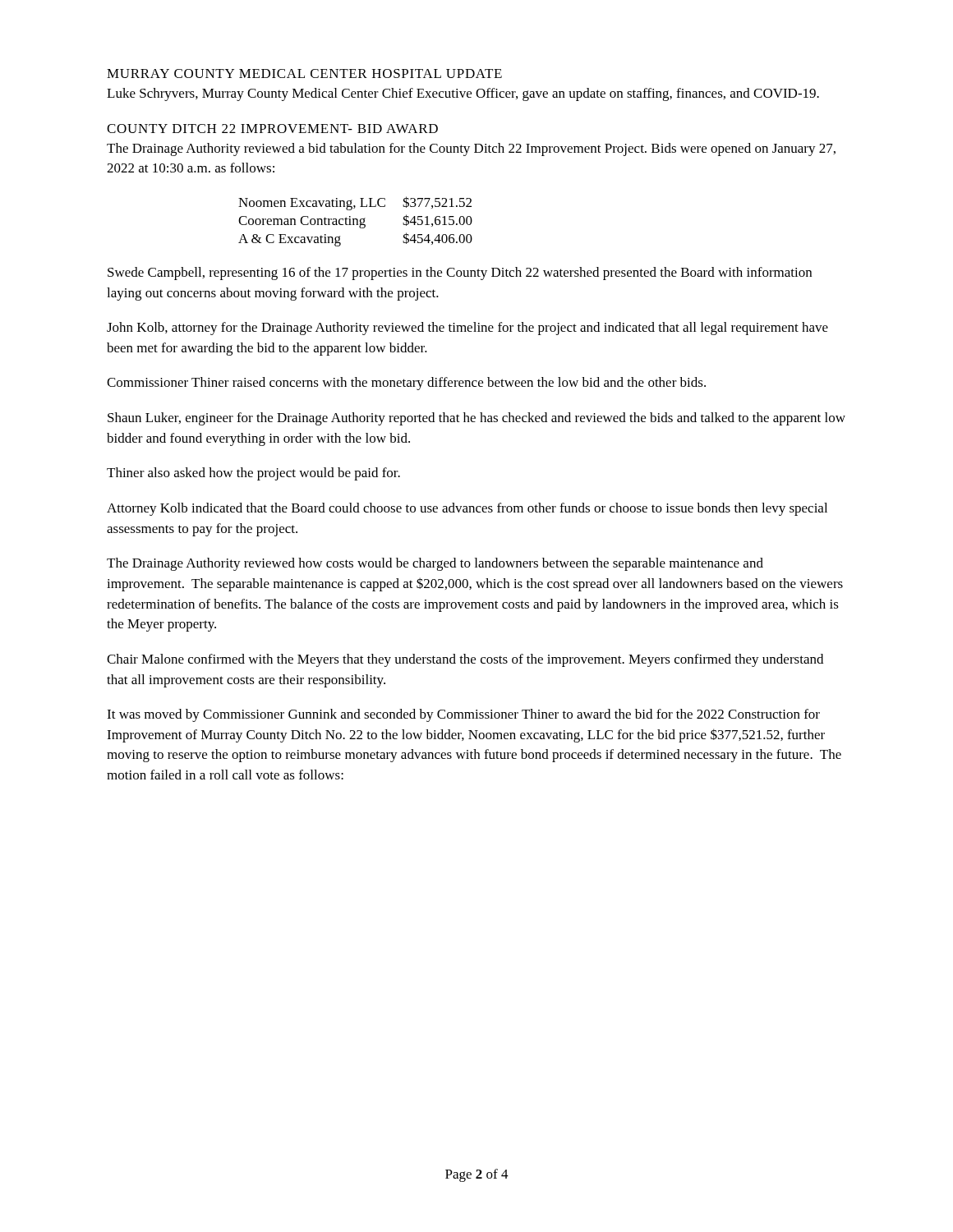The image size is (953, 1232).
Task: Select the text block that reads "Attorney Kolb indicated that the"
Action: coord(467,518)
